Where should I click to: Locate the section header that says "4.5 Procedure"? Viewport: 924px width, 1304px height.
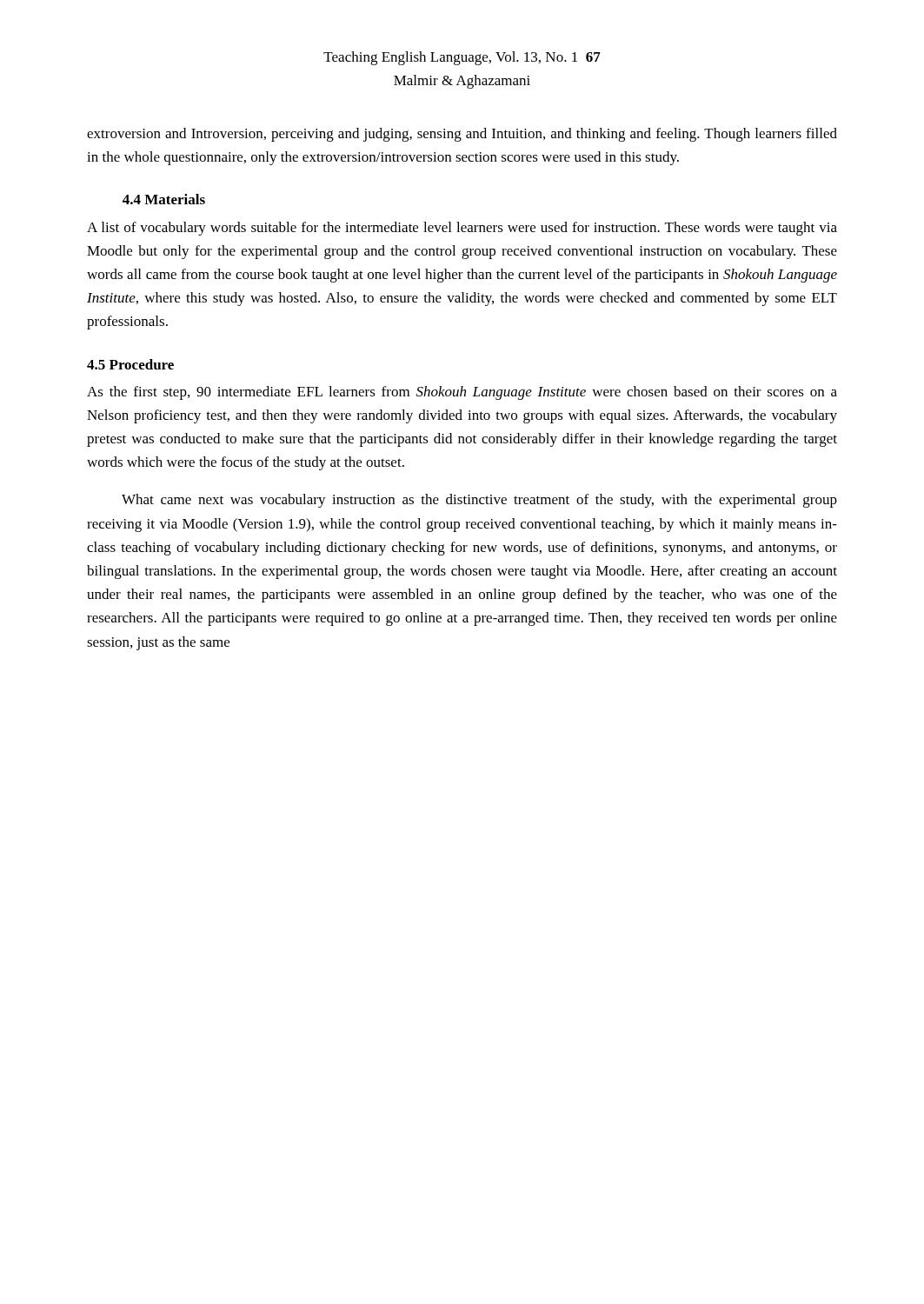[x=131, y=364]
